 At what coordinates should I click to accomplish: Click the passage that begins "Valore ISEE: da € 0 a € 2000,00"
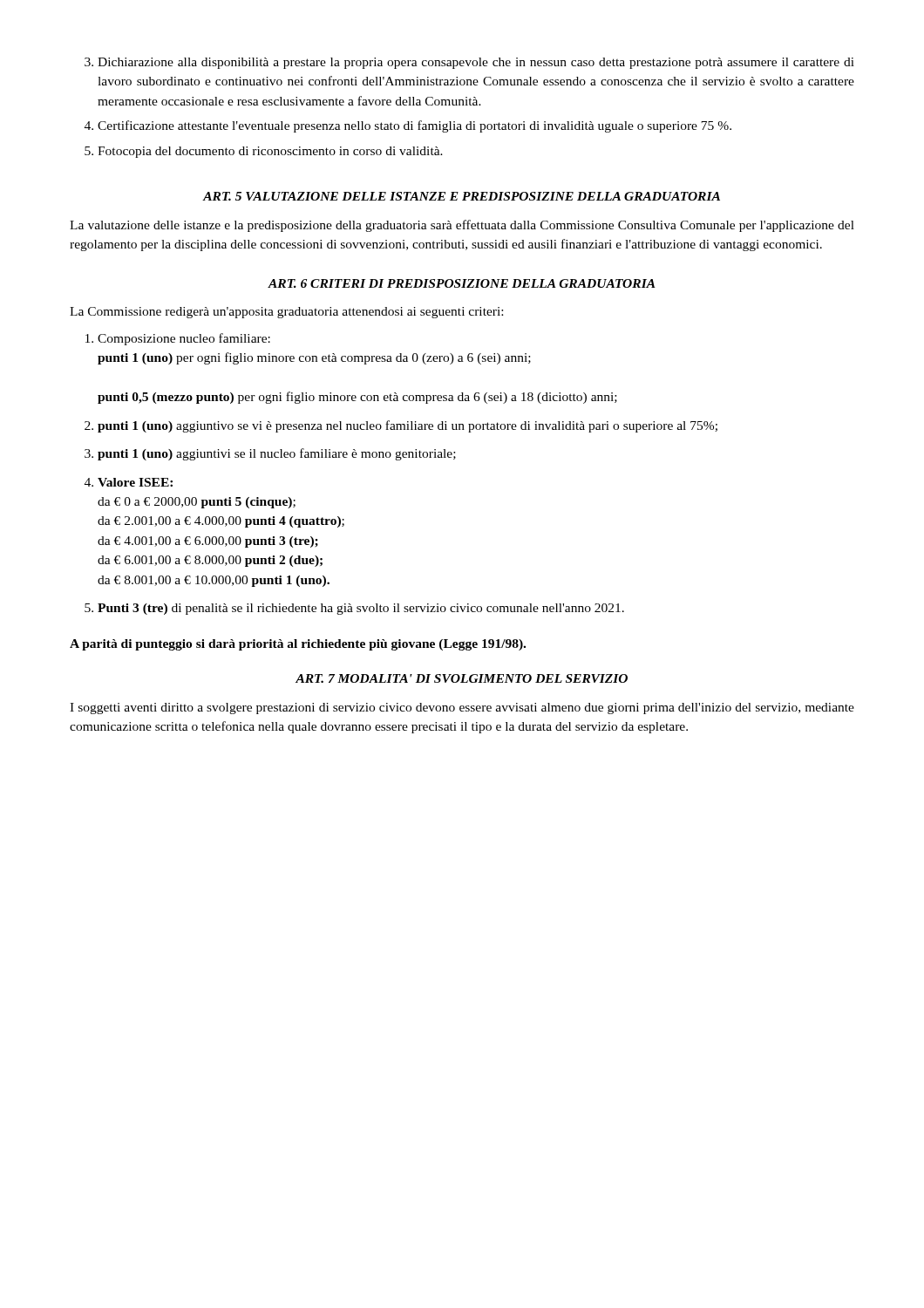pos(221,530)
